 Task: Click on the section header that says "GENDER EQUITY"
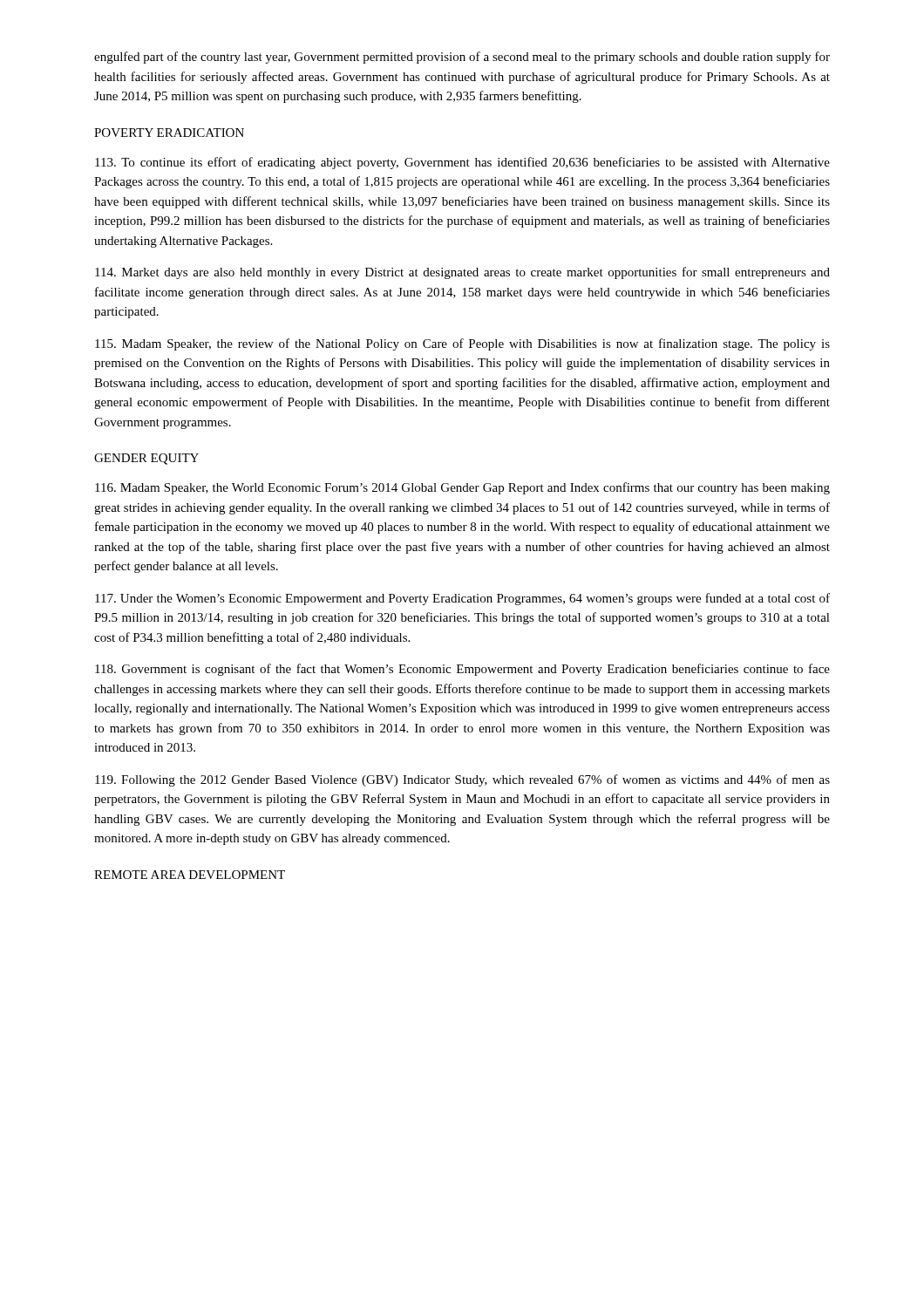coord(147,458)
